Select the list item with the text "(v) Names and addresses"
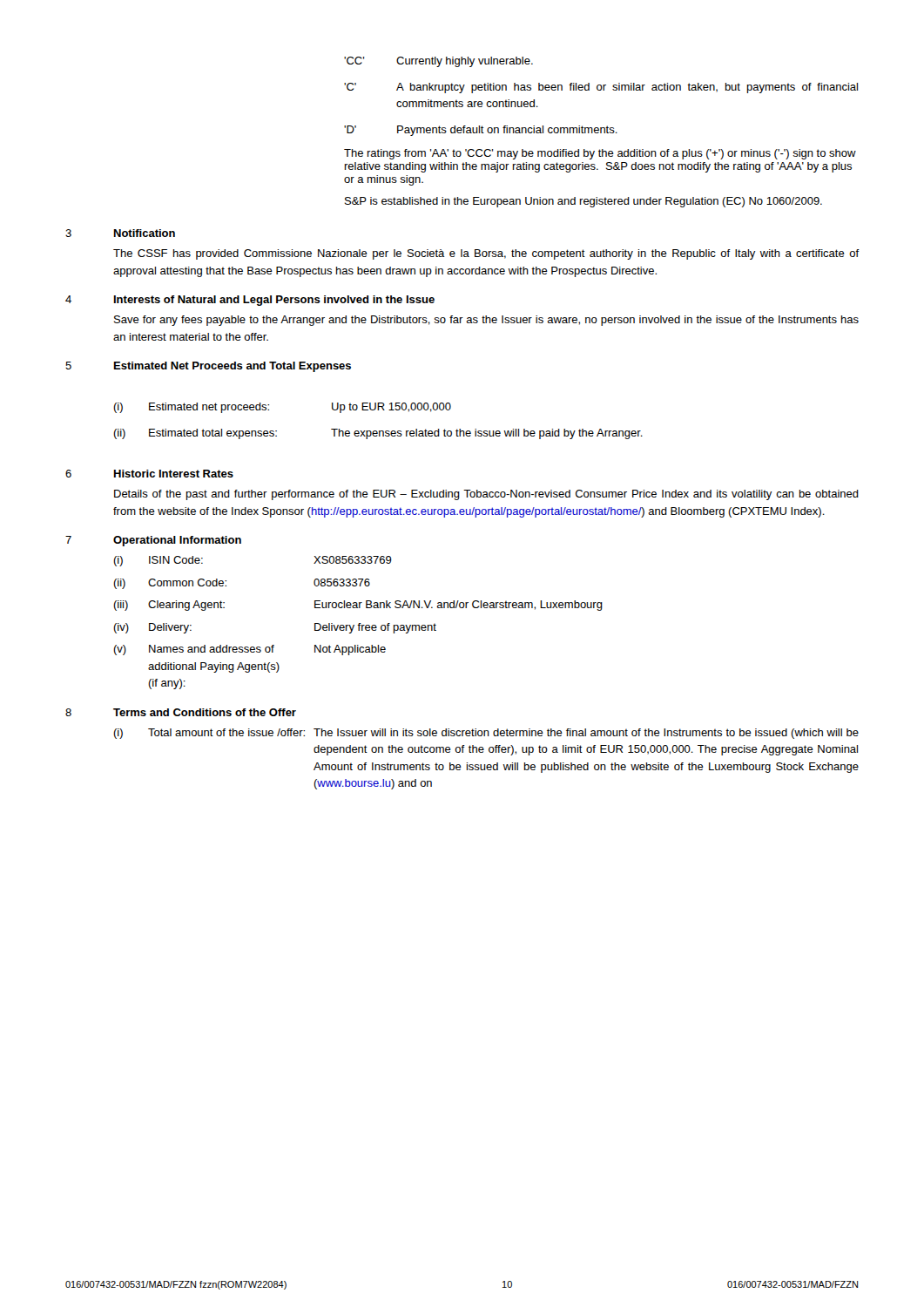This screenshot has height=1307, width=924. (x=250, y=650)
